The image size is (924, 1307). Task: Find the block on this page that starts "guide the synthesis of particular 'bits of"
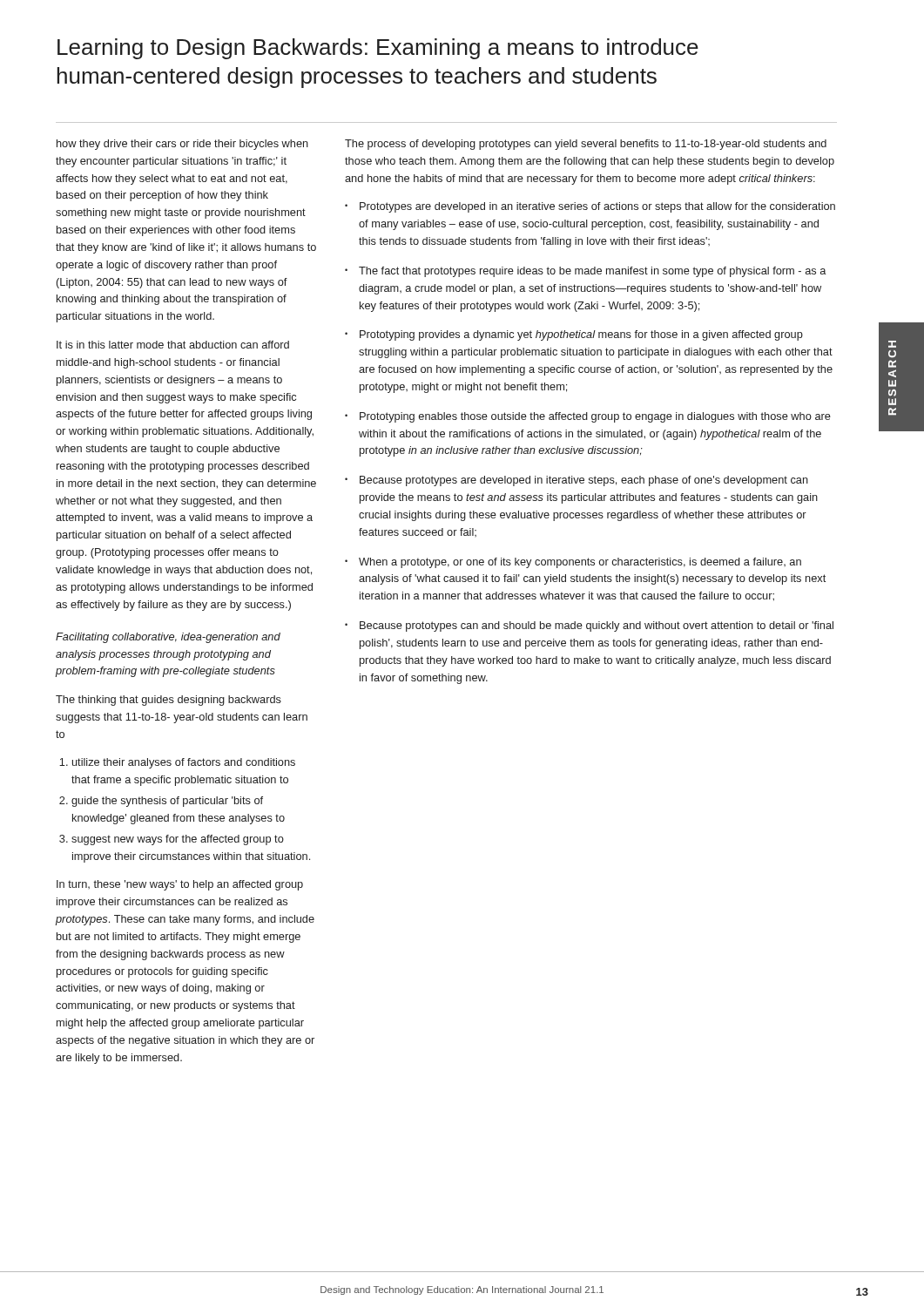(178, 809)
